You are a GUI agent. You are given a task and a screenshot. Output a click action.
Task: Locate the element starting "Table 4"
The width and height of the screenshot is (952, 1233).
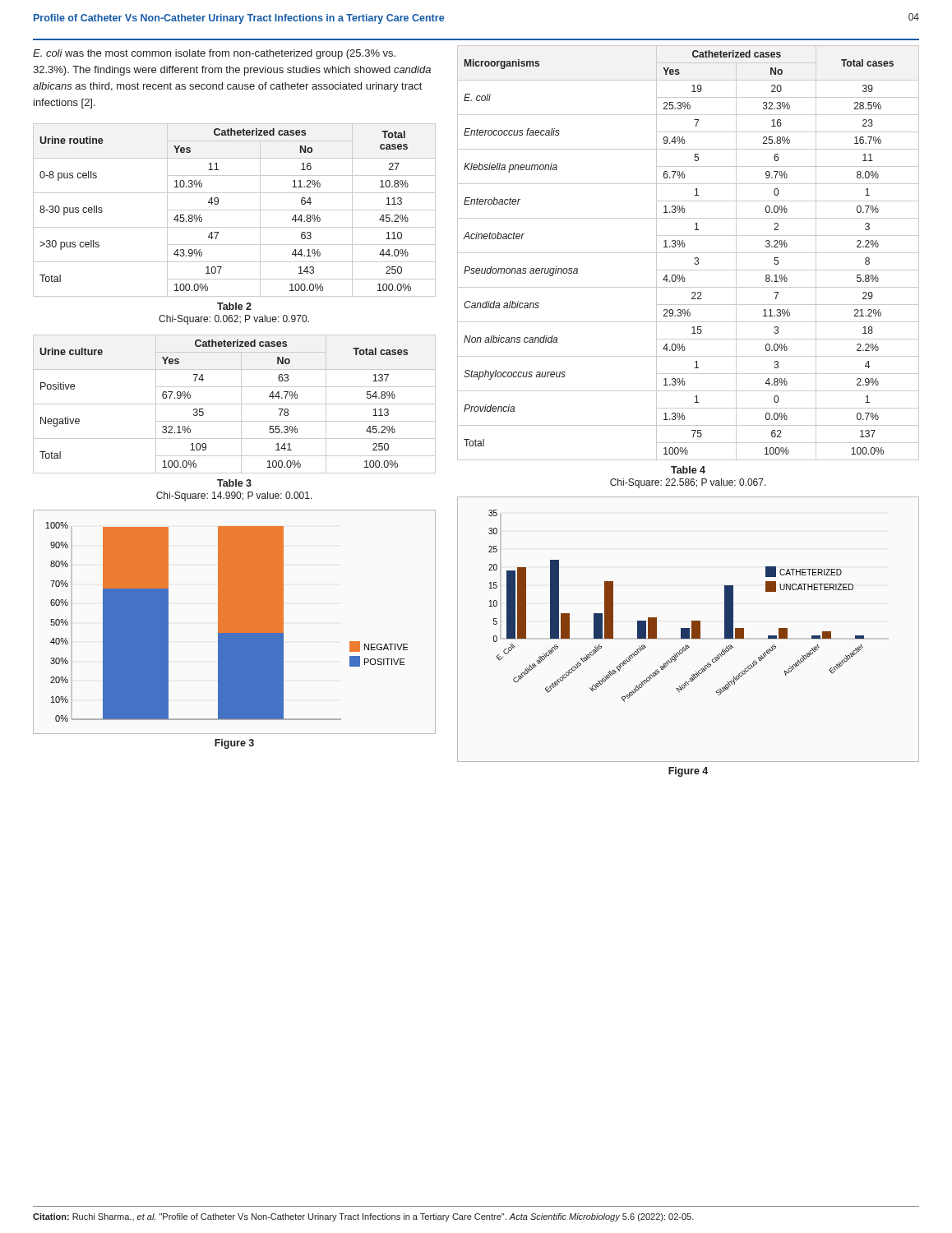688,470
